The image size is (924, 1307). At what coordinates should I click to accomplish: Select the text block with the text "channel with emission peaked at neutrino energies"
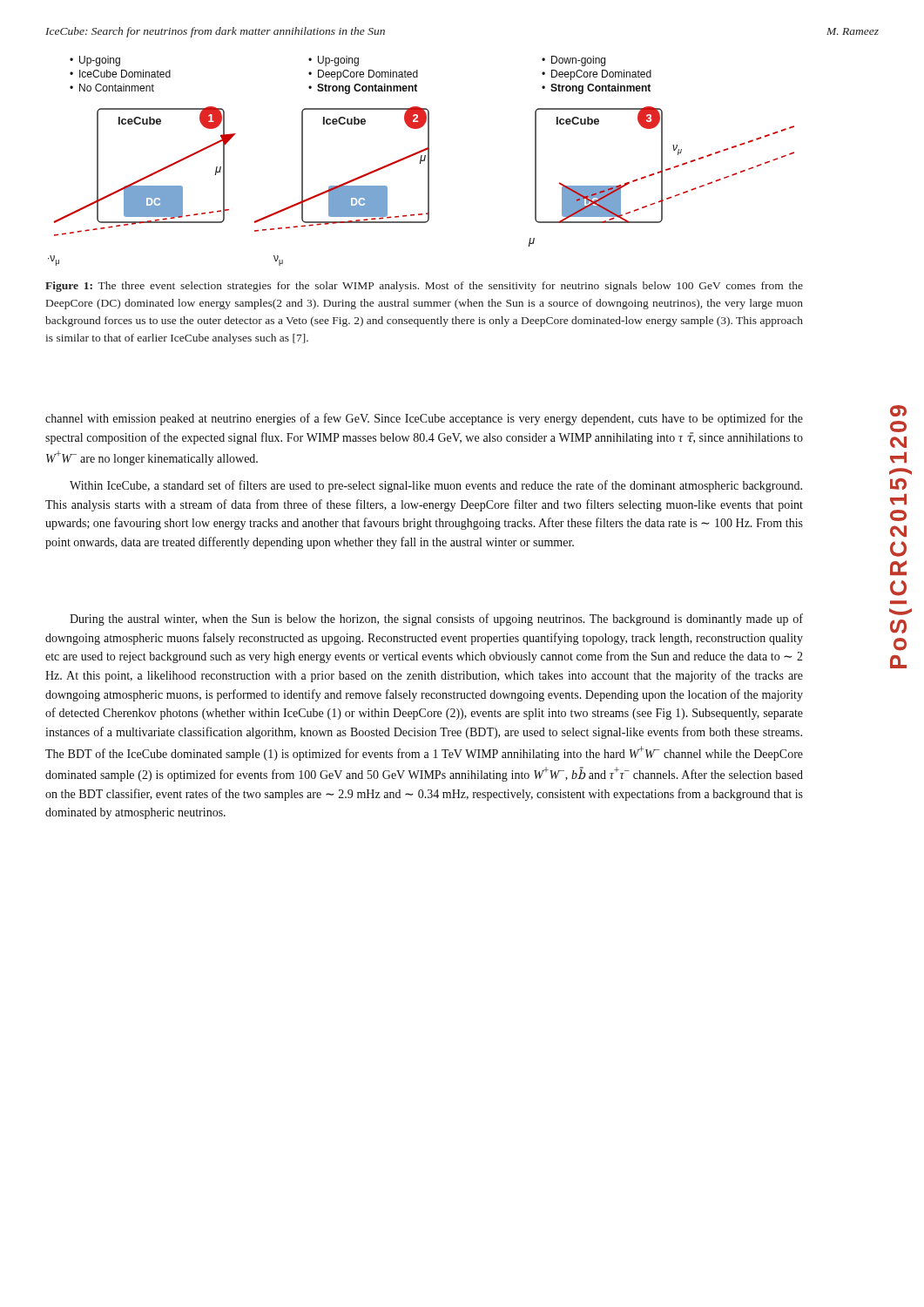click(424, 439)
